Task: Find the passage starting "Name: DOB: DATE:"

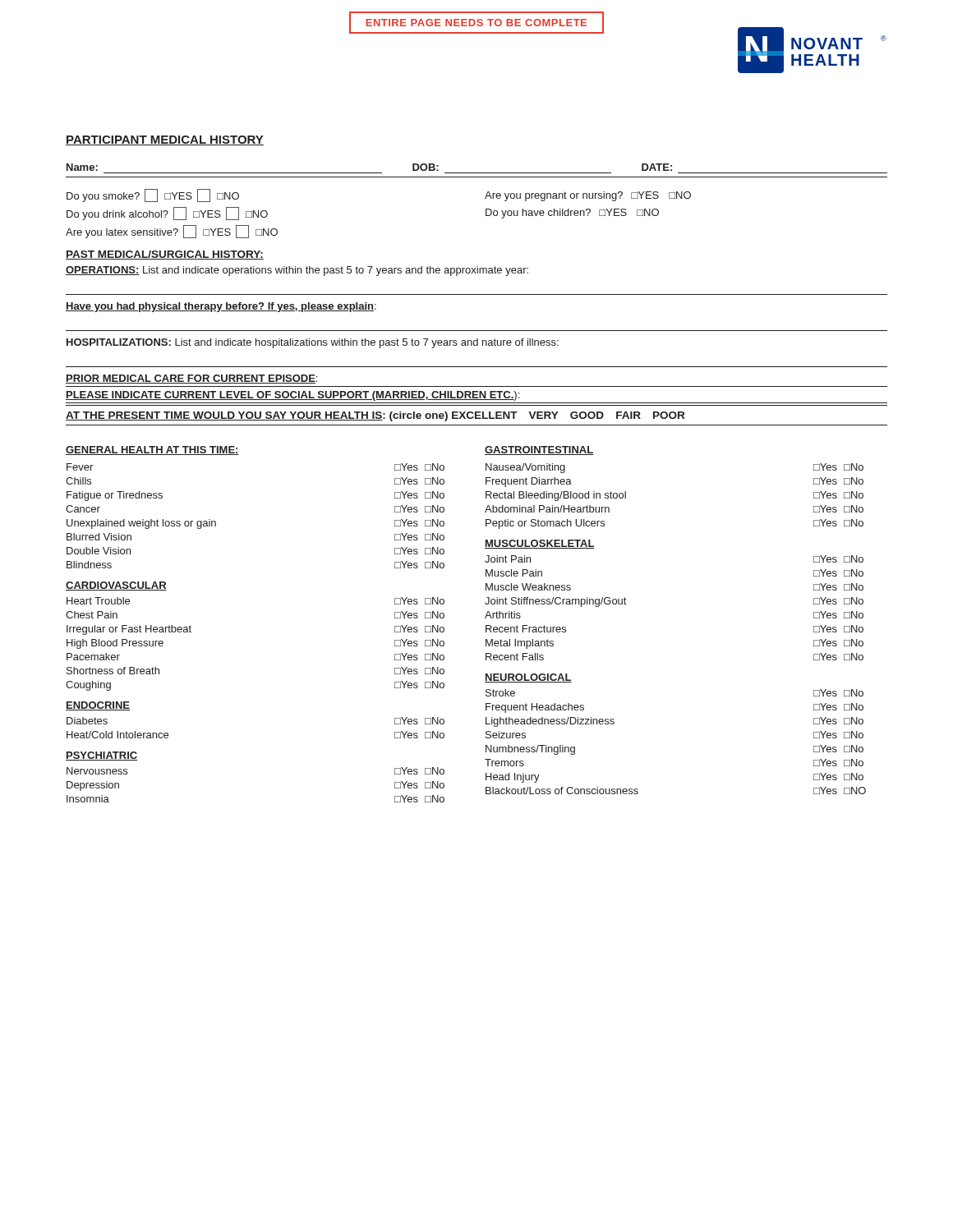Action: (x=476, y=166)
